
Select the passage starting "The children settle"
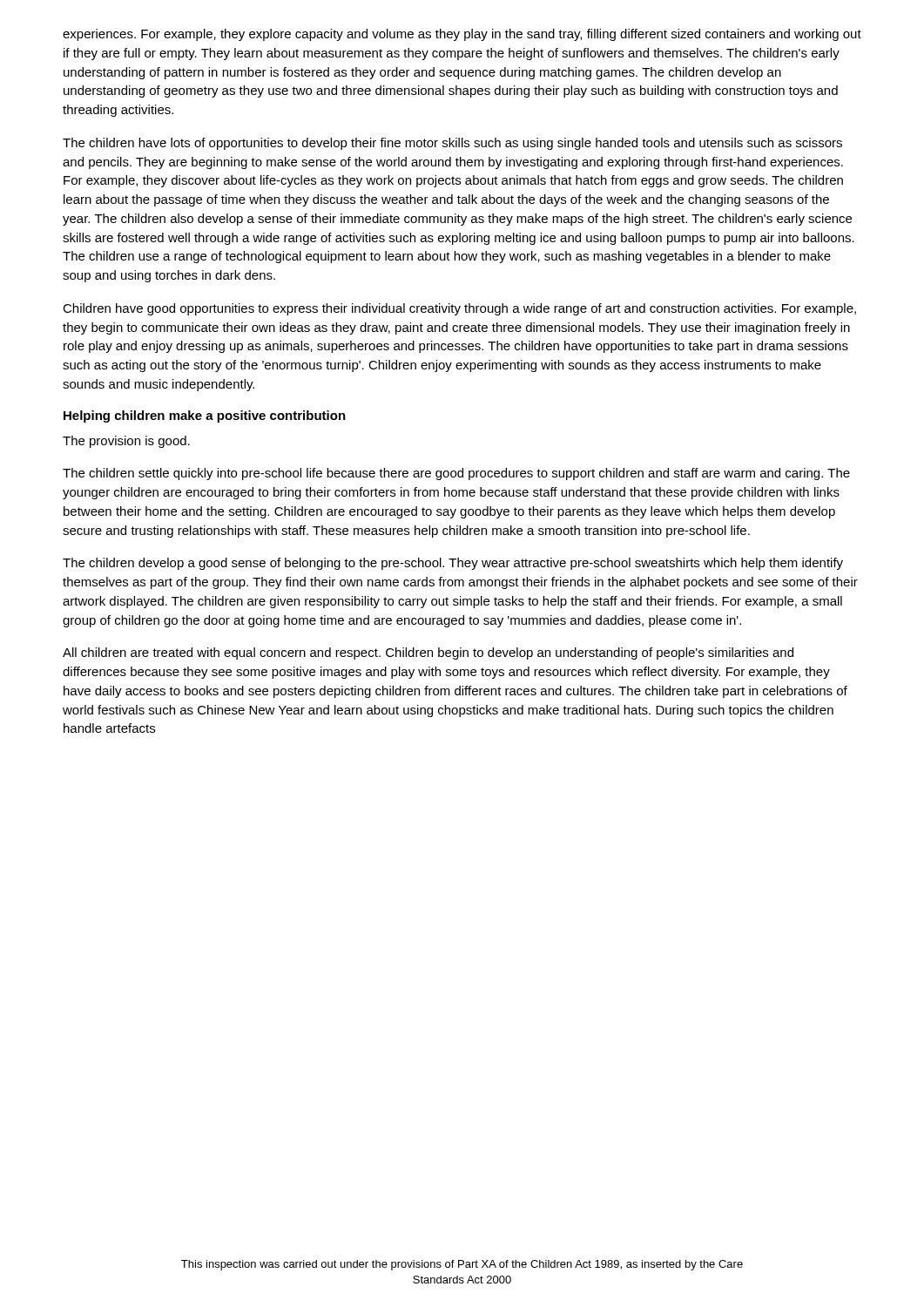[x=456, y=501]
